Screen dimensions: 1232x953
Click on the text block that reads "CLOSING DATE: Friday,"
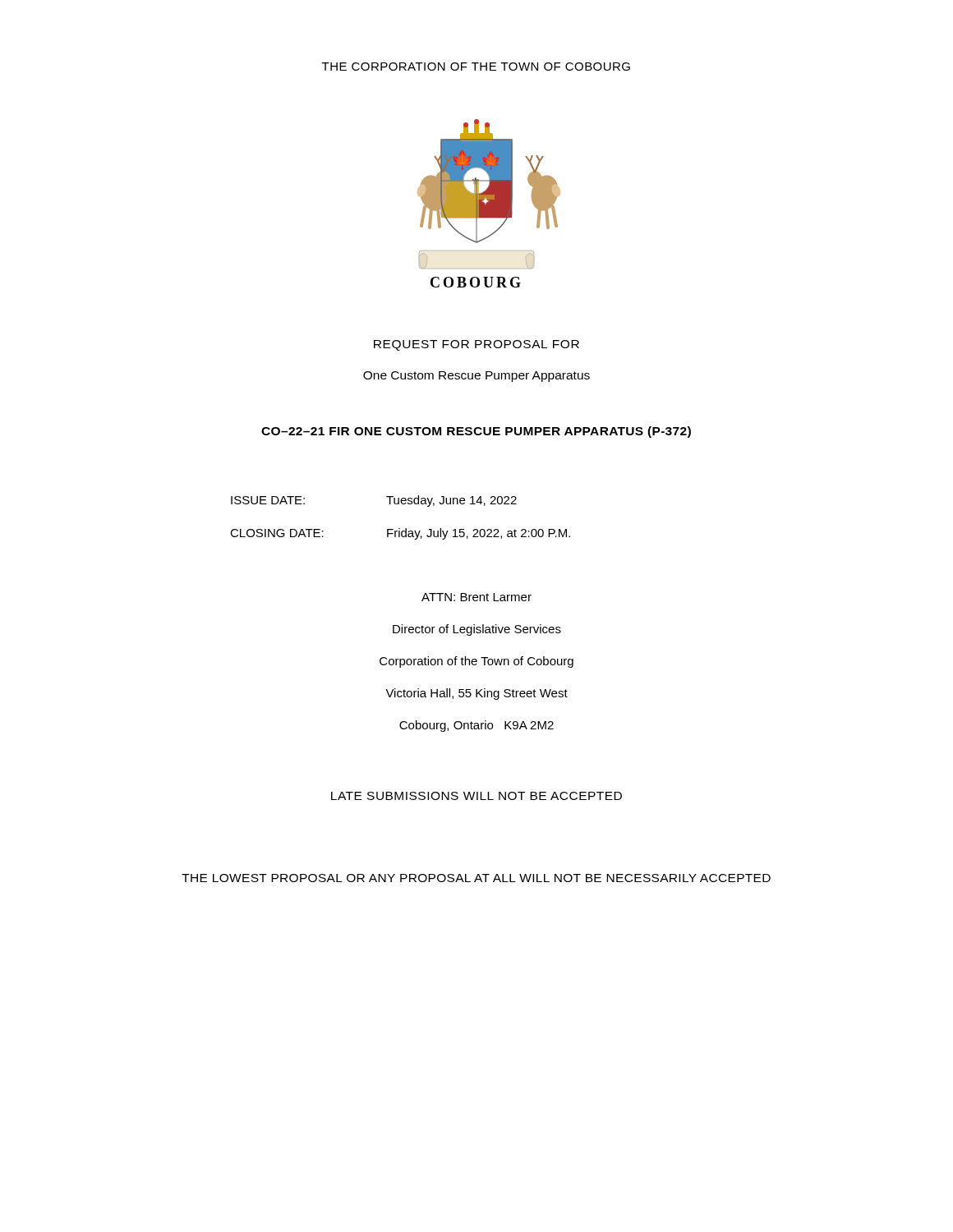coord(401,533)
